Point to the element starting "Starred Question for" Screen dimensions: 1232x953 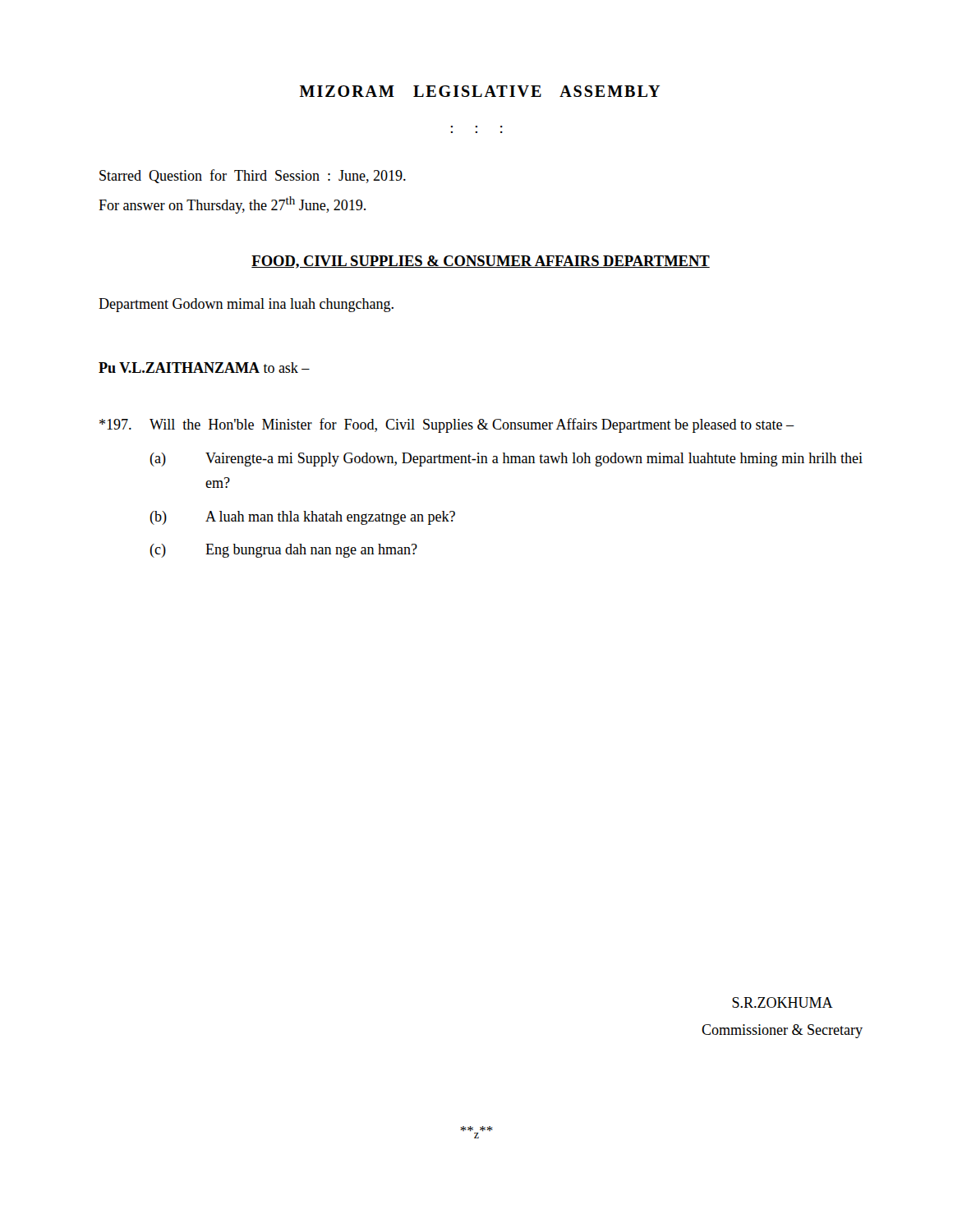click(x=252, y=190)
